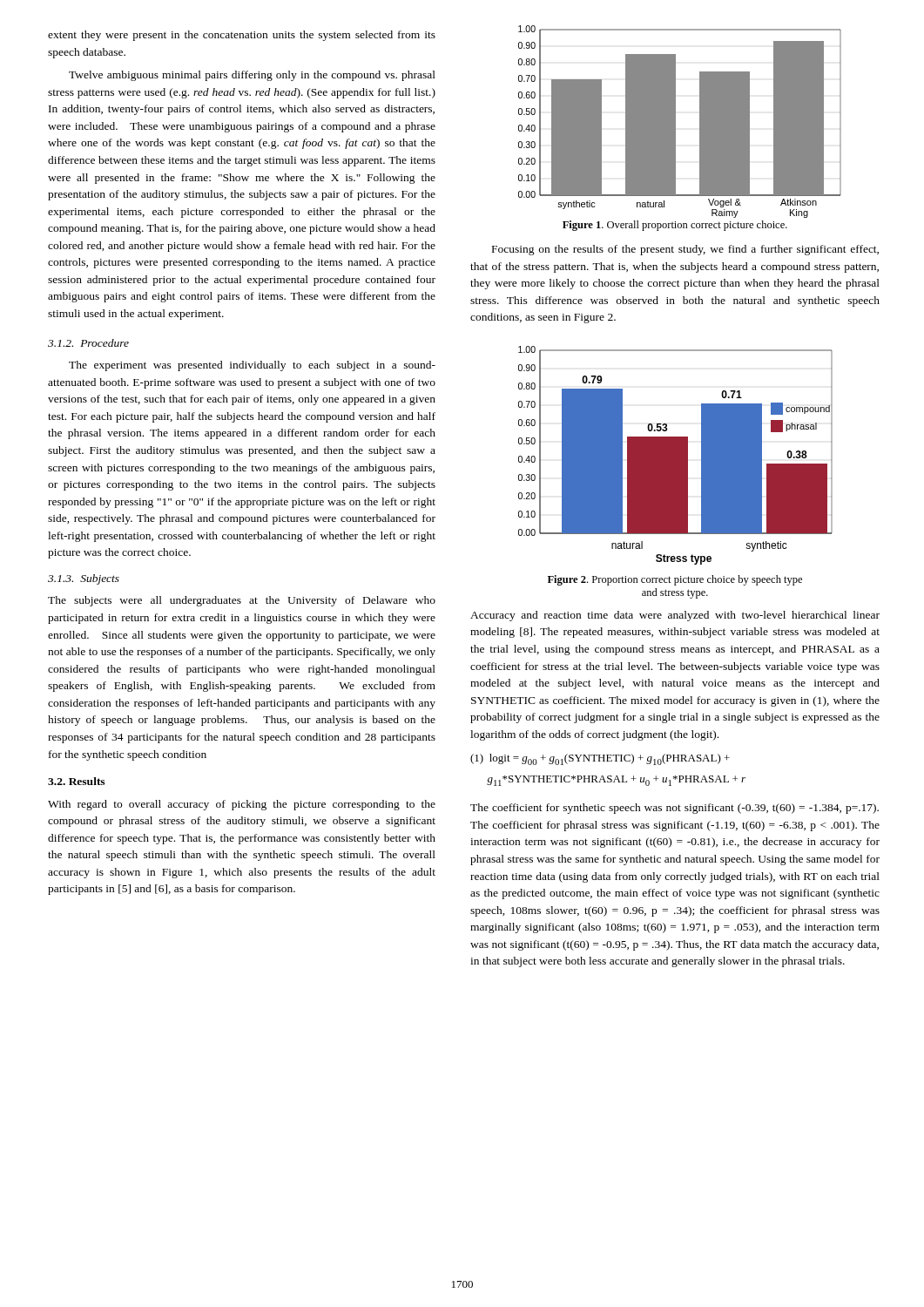Find "Figure 1. Overall proportion correct picture choice." on this page
The height and width of the screenshot is (1307, 924).
pos(675,225)
